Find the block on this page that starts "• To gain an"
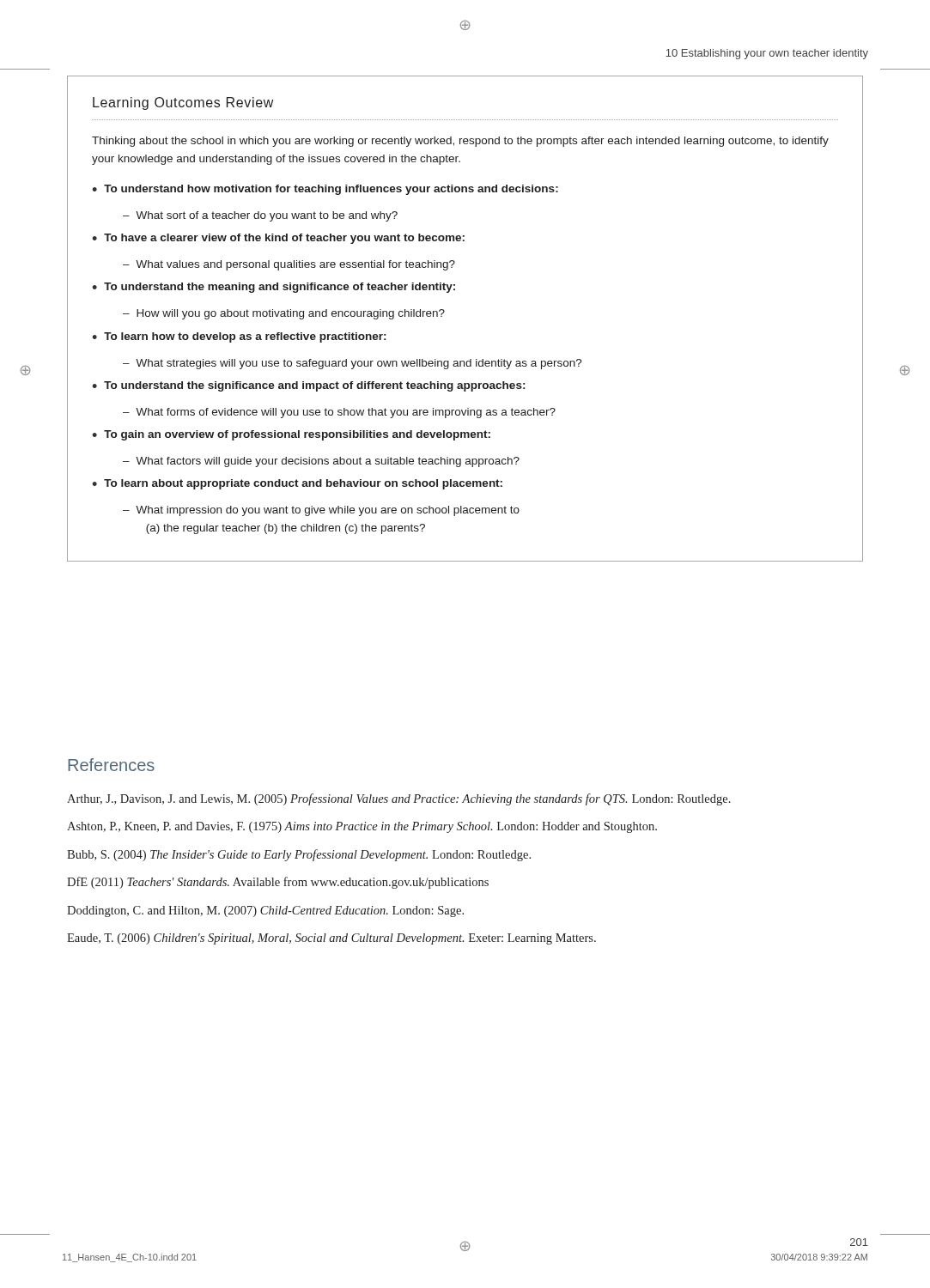Image resolution: width=930 pixels, height=1288 pixels. (465, 448)
